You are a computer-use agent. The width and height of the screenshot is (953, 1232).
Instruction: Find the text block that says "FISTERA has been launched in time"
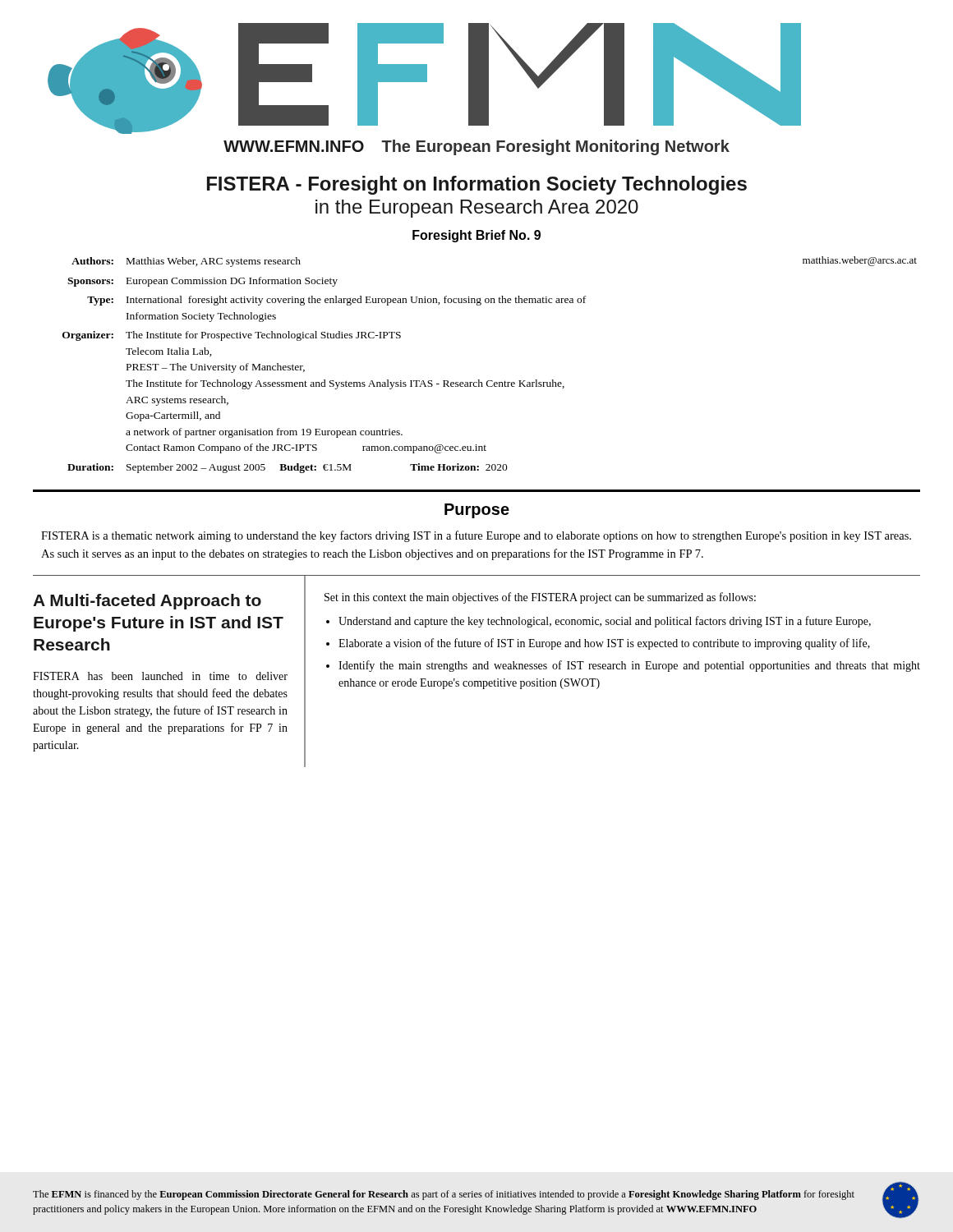coord(160,711)
